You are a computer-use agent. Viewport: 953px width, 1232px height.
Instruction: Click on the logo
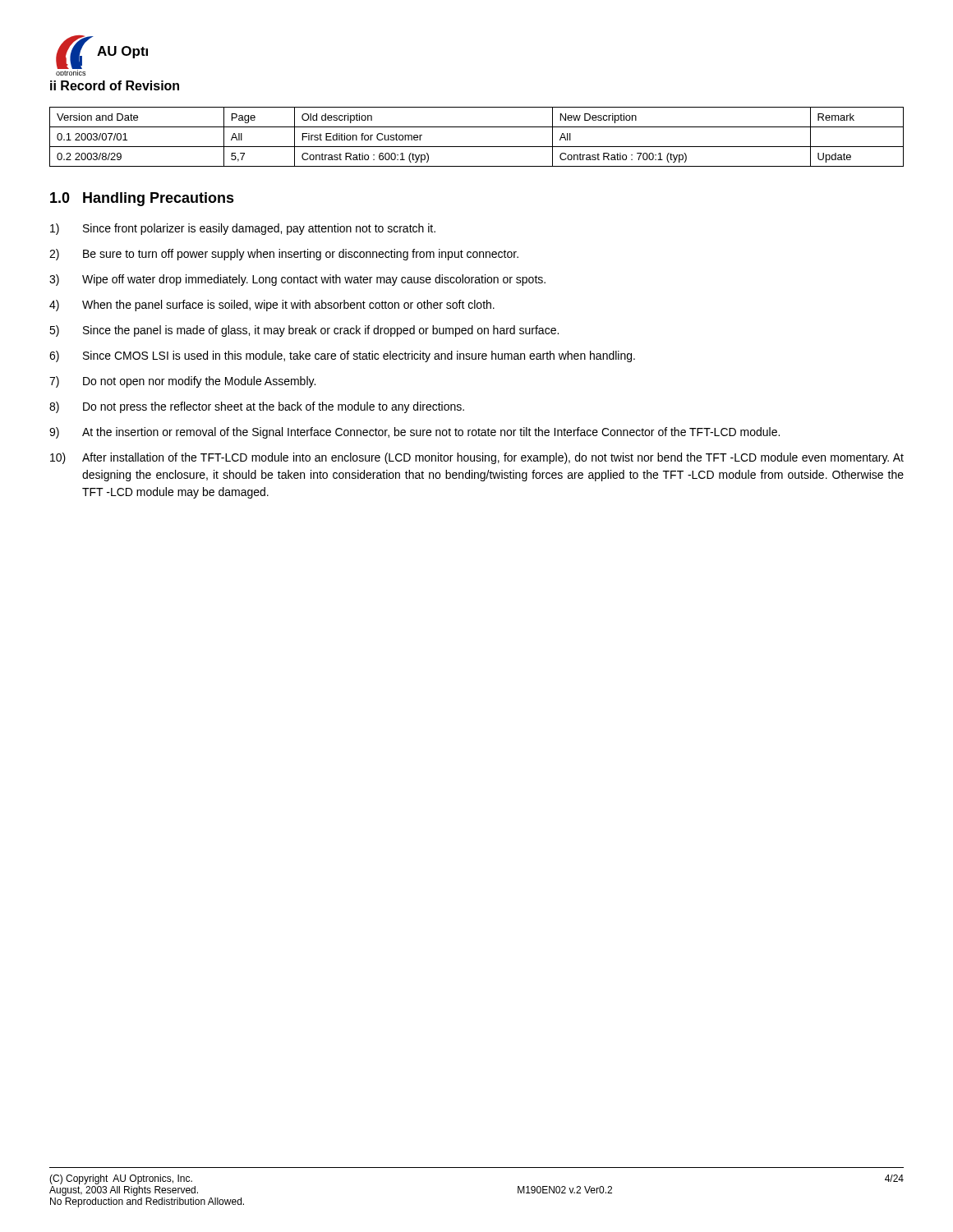[x=476, y=54]
